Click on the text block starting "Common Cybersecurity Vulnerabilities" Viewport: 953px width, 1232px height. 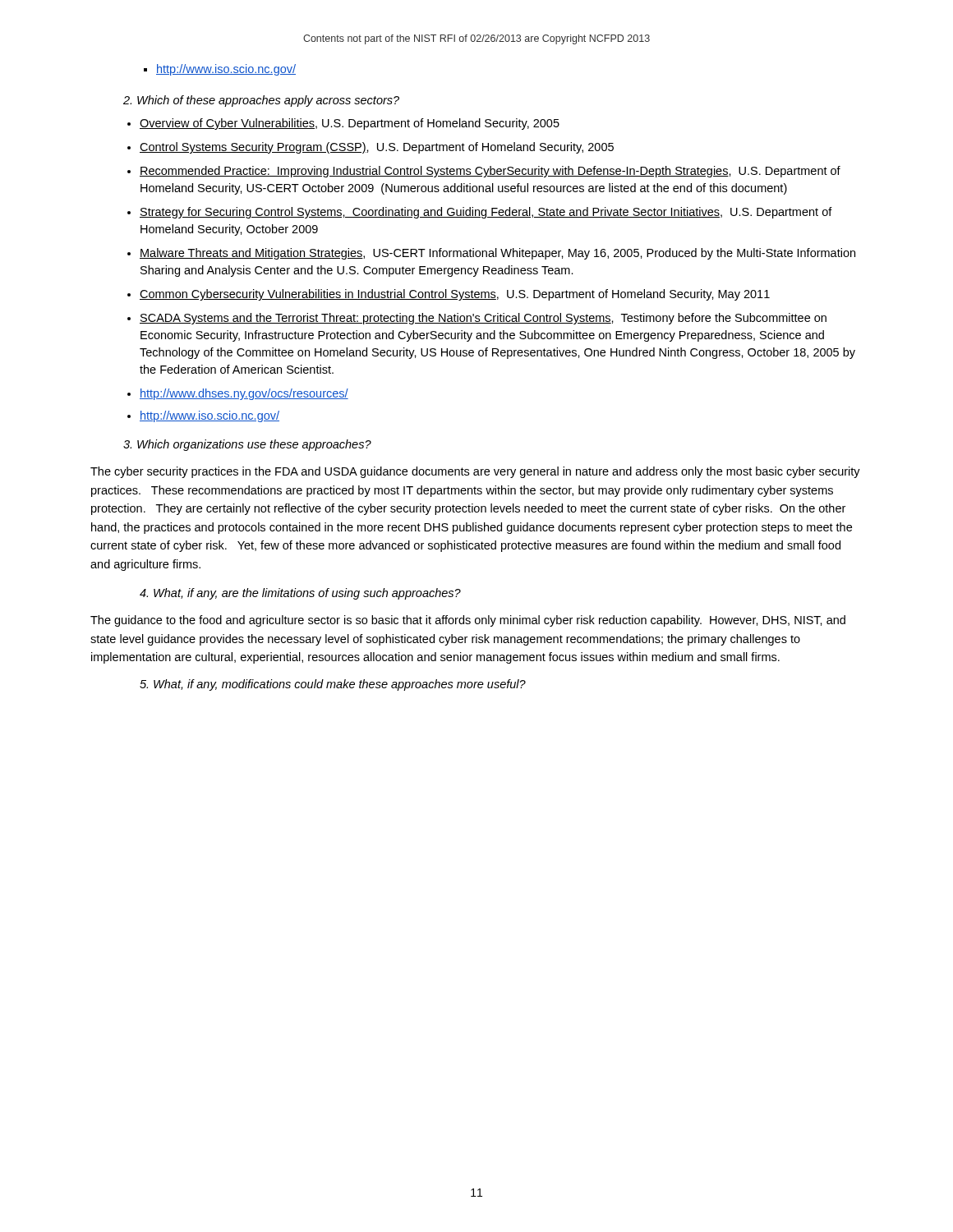pos(455,294)
